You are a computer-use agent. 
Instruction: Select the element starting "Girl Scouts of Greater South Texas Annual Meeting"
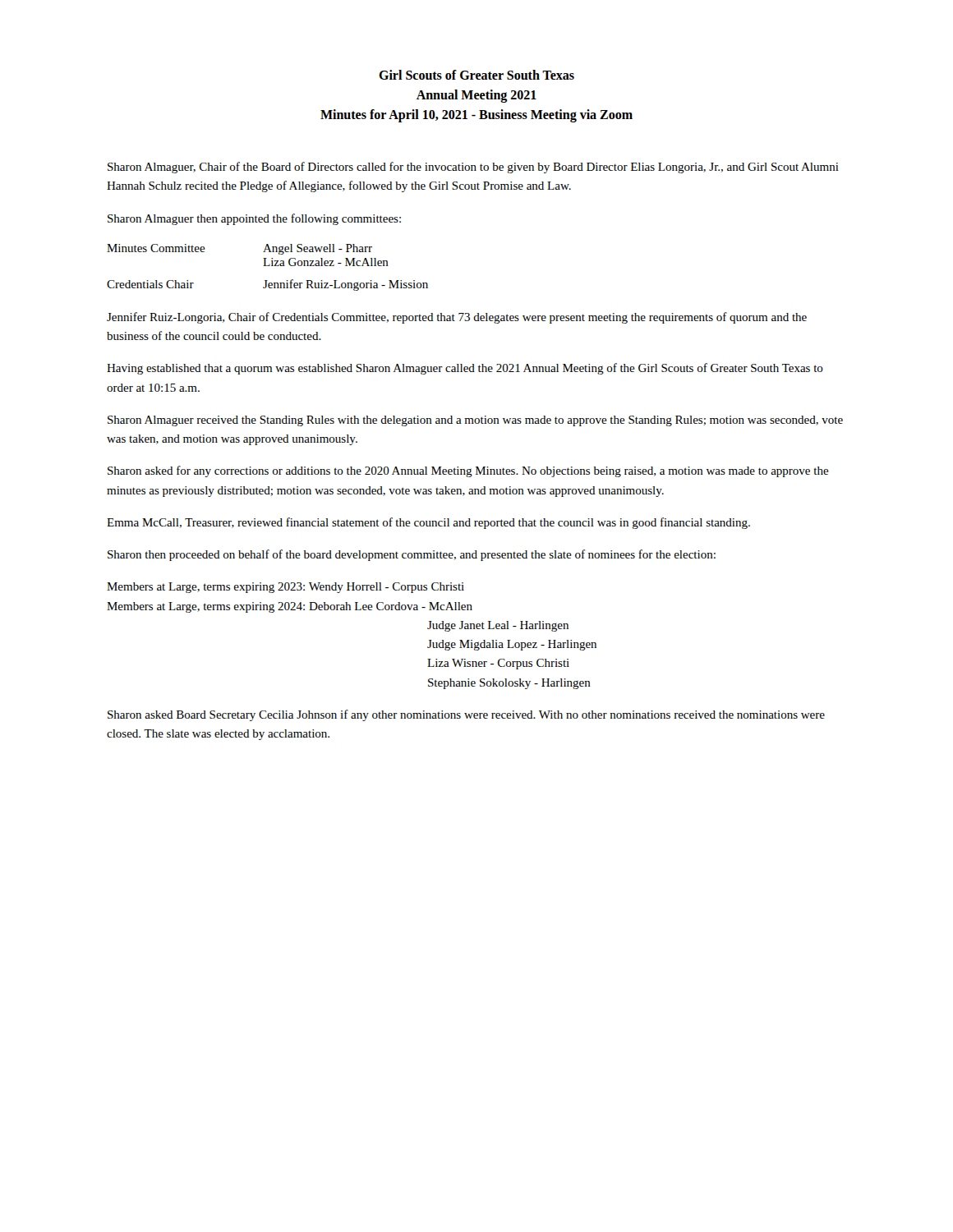pyautogui.click(x=476, y=95)
